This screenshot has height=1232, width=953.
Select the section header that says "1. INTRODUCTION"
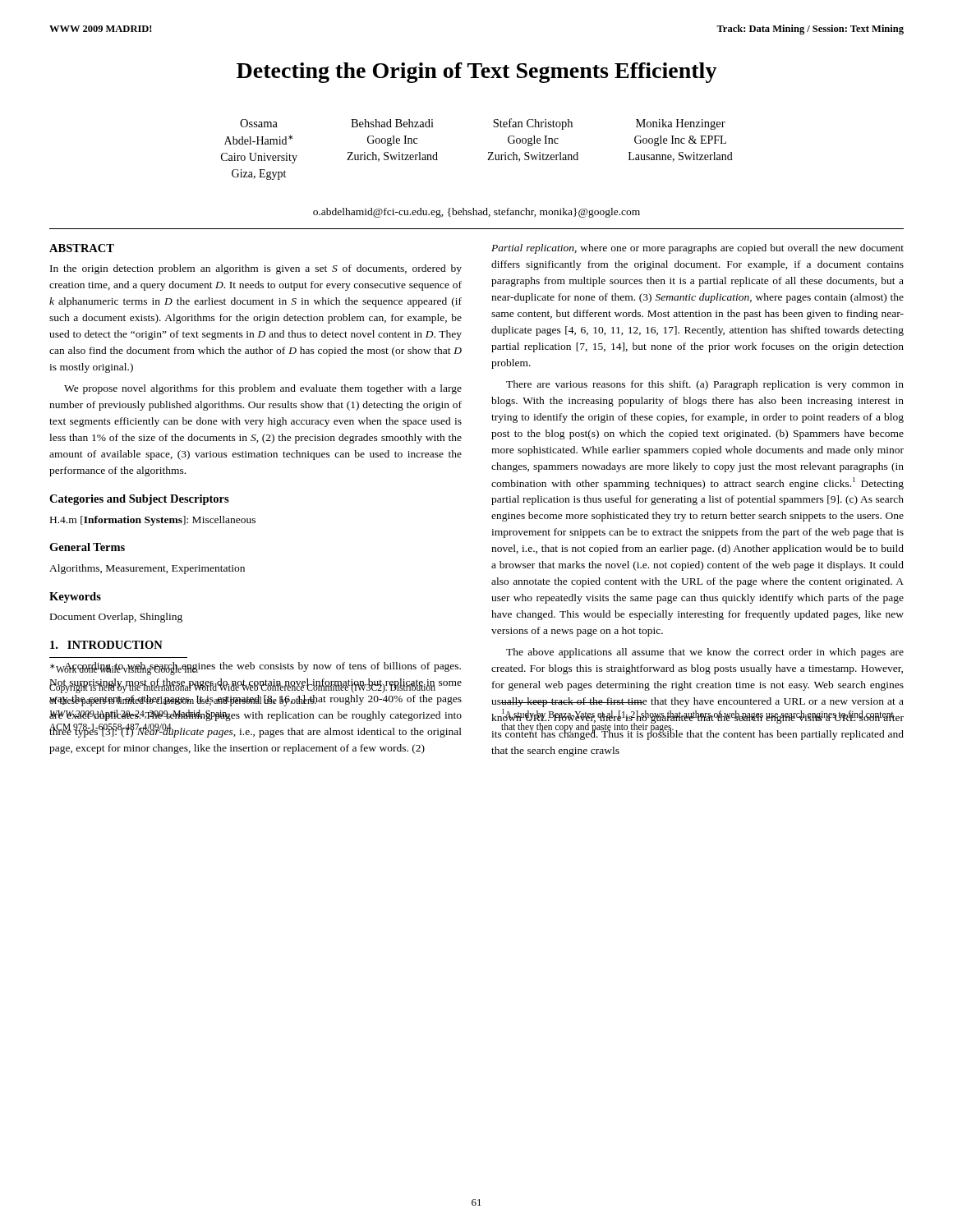pos(106,645)
